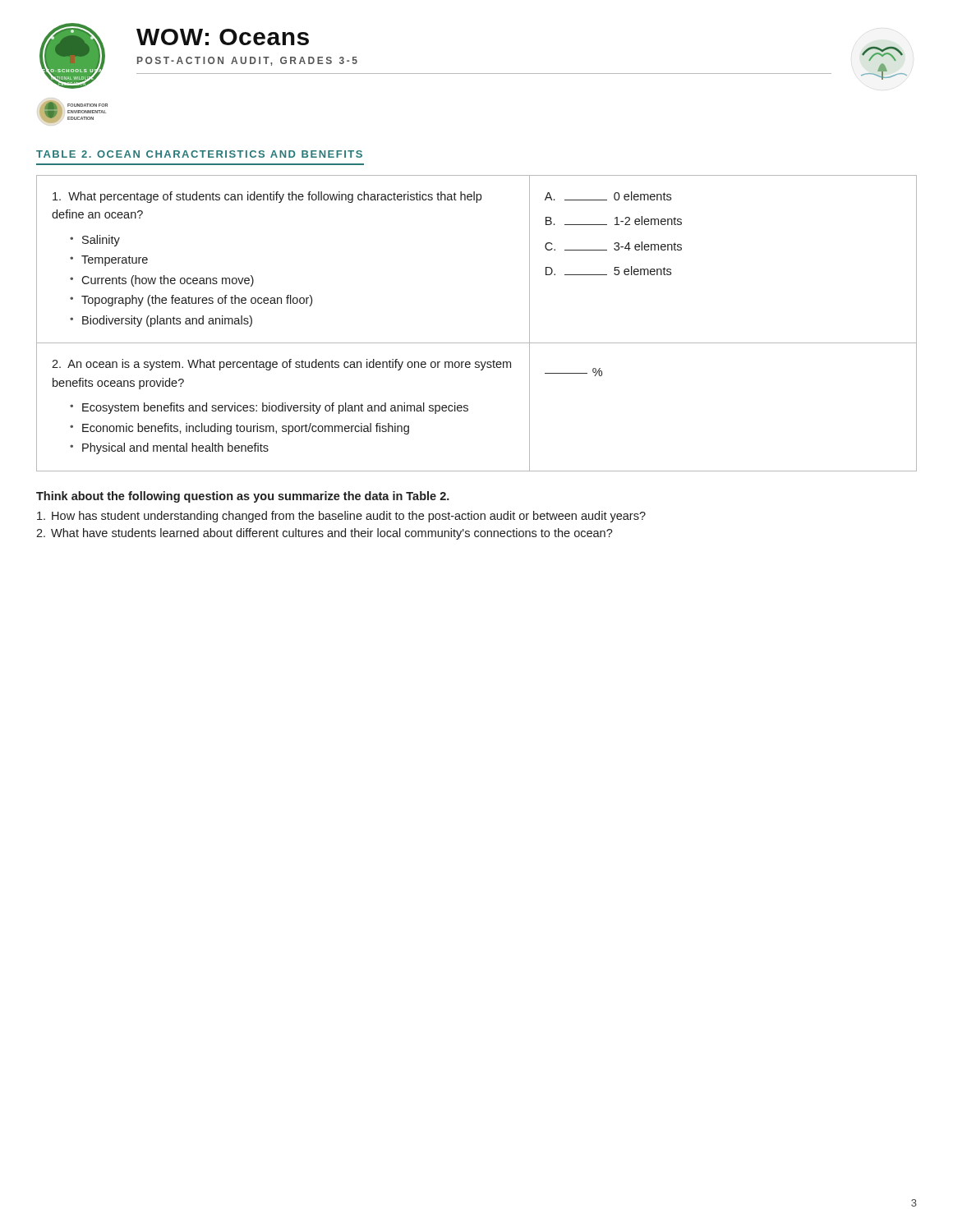Screen dimensions: 1232x953
Task: Locate the list item containing "How has student"
Action: click(x=341, y=516)
